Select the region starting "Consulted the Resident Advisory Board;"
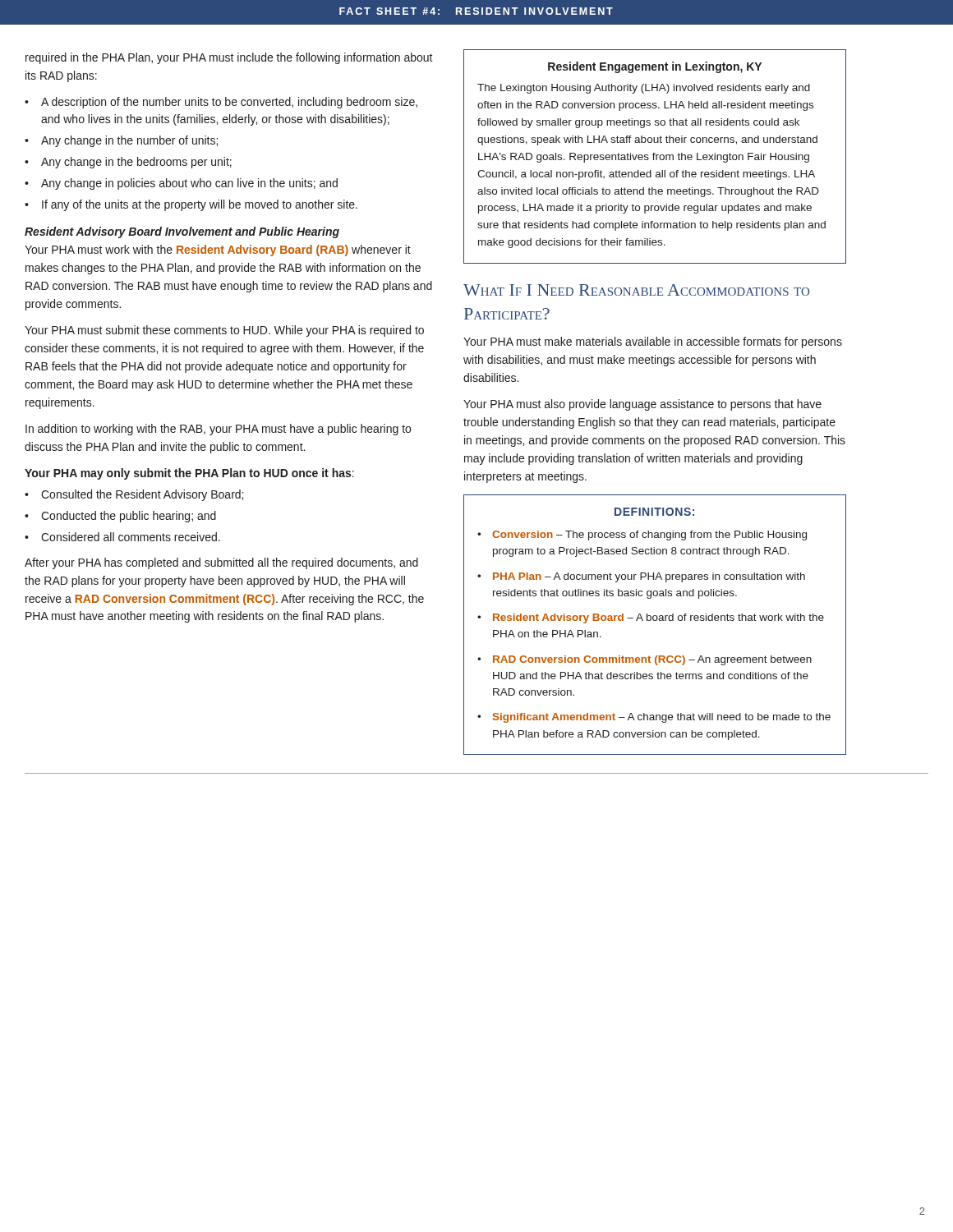The height and width of the screenshot is (1232, 953). pyautogui.click(x=143, y=494)
